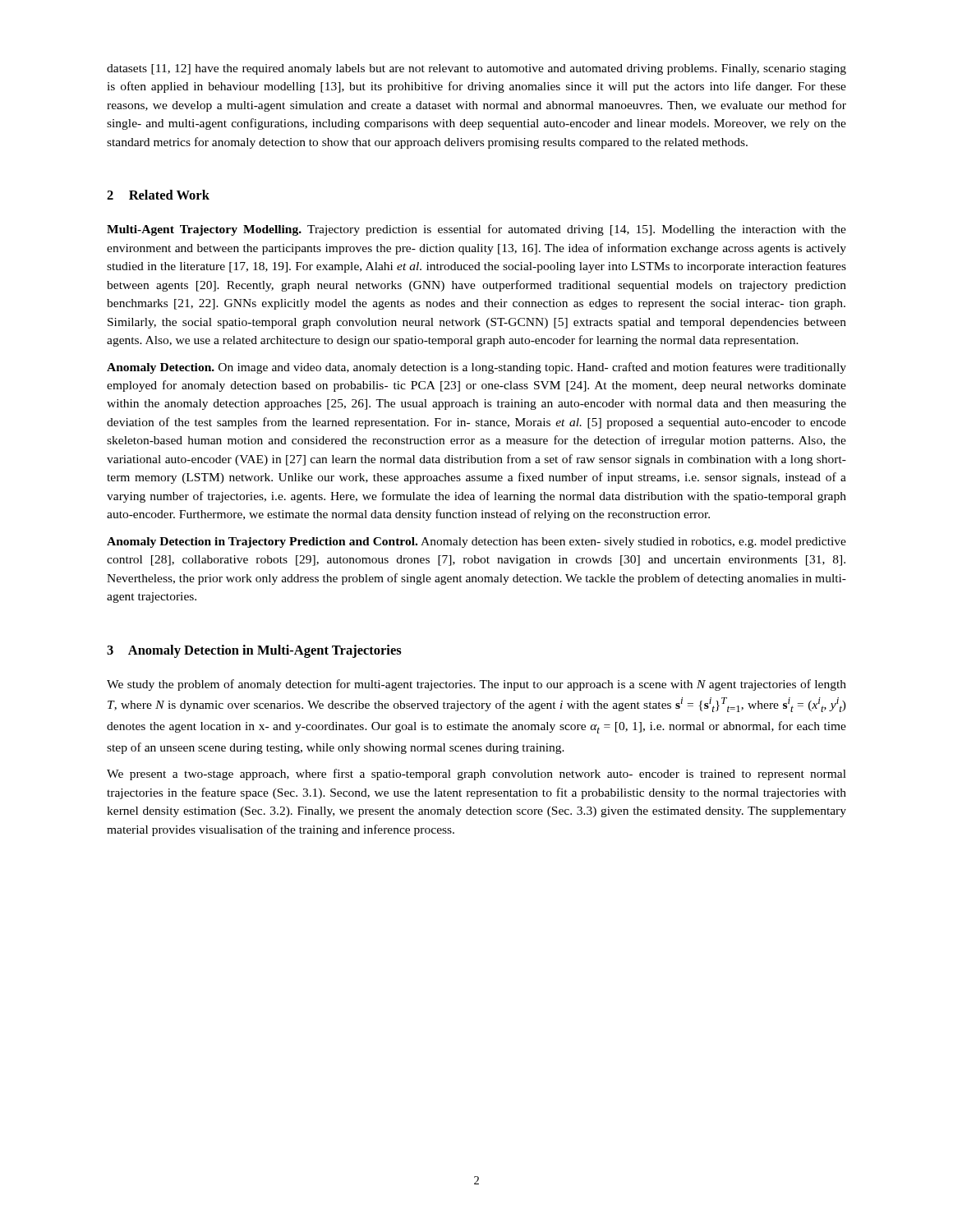
Task: Find the text block starting "Multi-Agent Trajectory Modelling. Trajectory prediction is essential"
Action: click(x=476, y=285)
